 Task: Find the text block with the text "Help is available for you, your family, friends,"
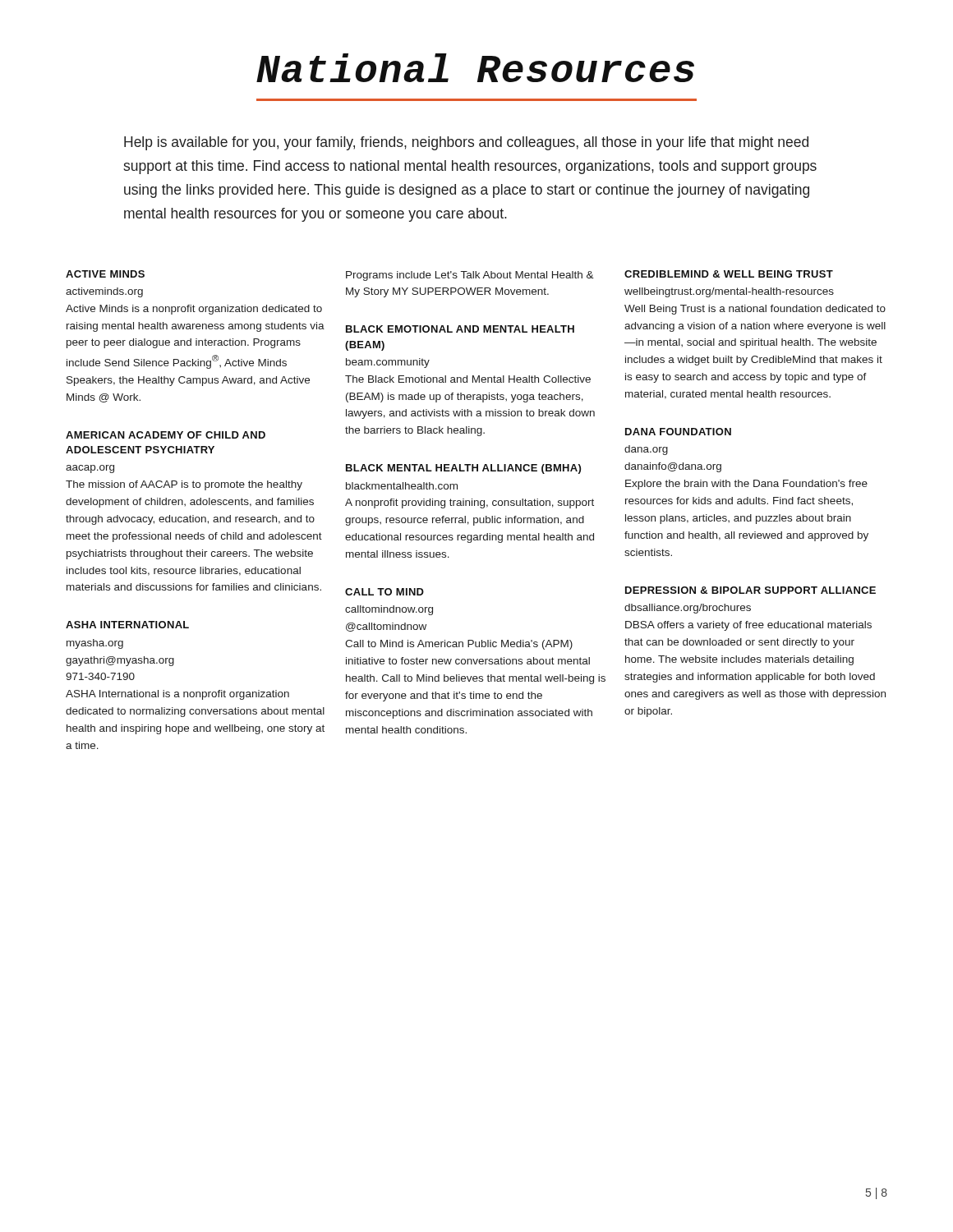470,178
